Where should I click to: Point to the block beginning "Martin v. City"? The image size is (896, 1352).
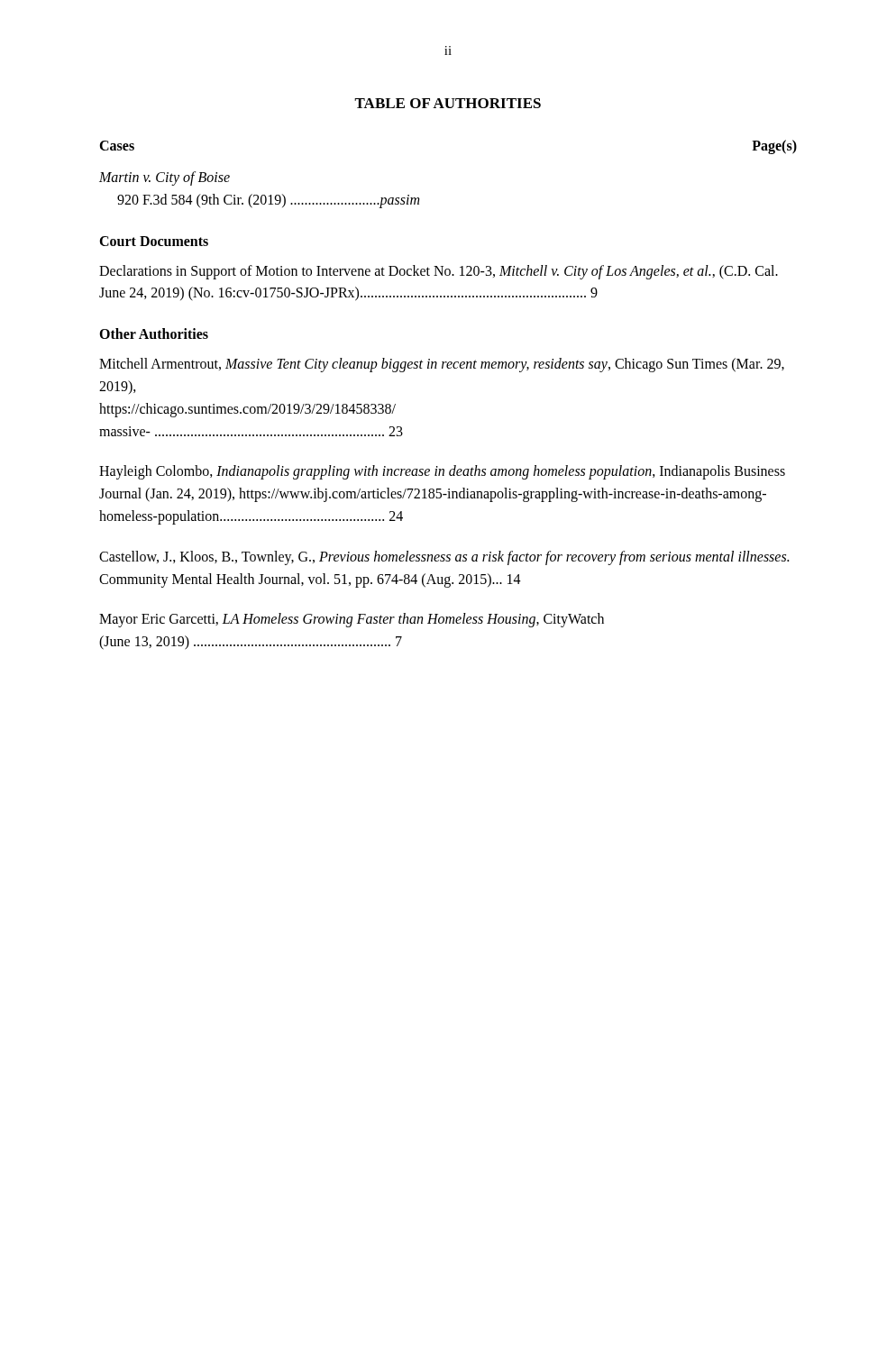click(x=260, y=188)
